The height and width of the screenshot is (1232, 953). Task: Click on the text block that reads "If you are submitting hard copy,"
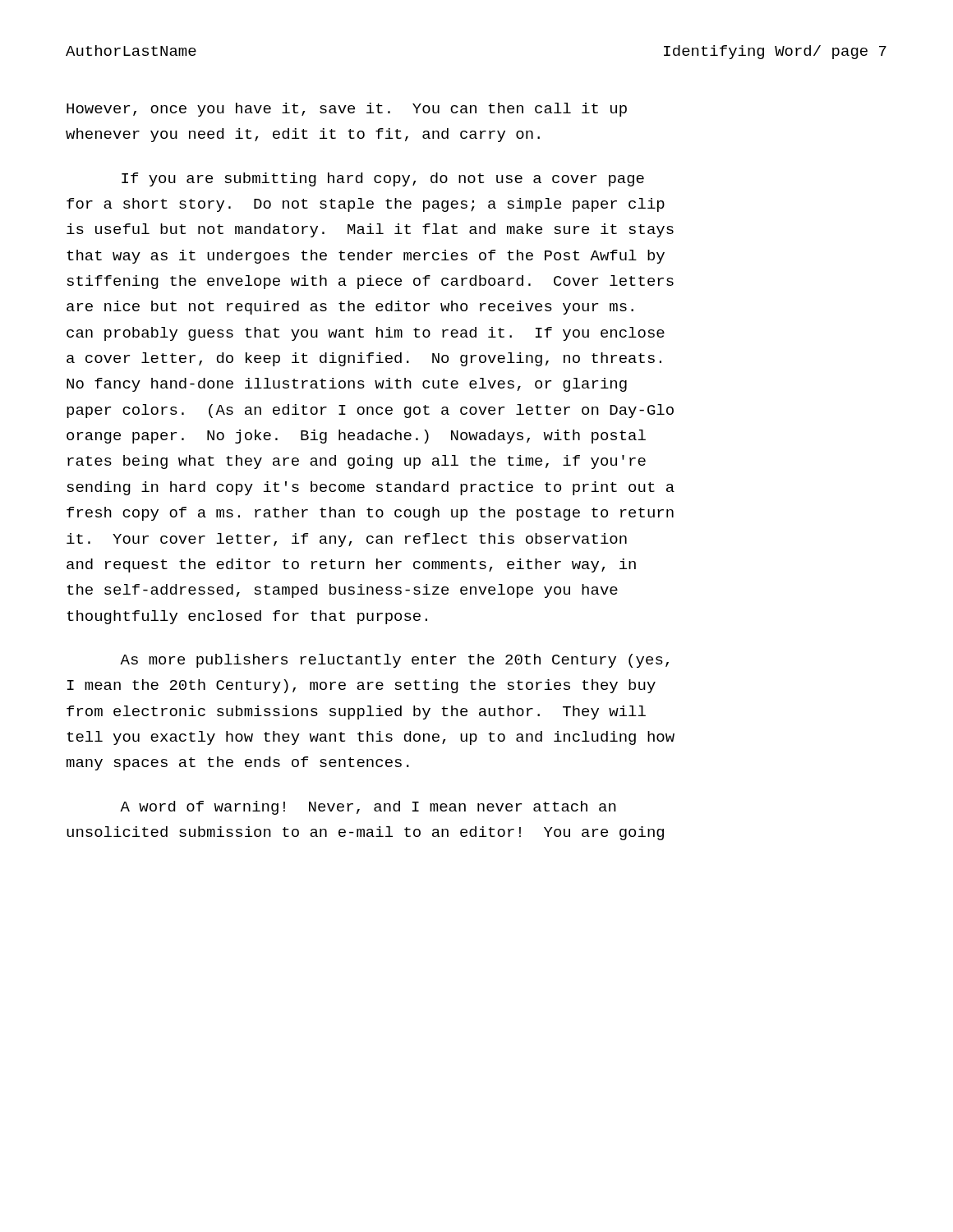pos(370,398)
